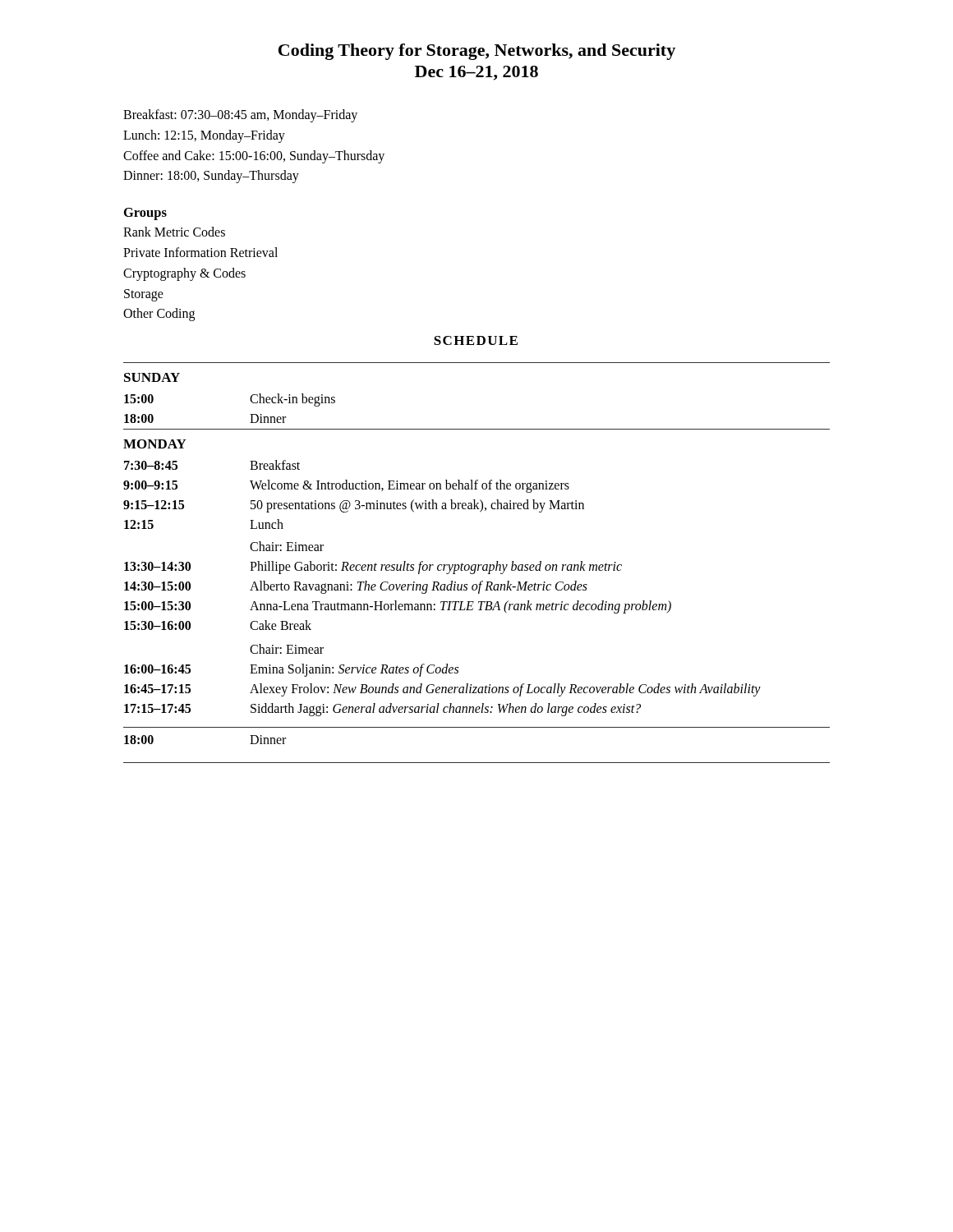953x1232 pixels.
Task: Where is the passage that starts "Breakfast: 07:30–08:45 am, Monday–Friday Lunch: 12:15, Monday–Friday"?
Action: coord(254,145)
